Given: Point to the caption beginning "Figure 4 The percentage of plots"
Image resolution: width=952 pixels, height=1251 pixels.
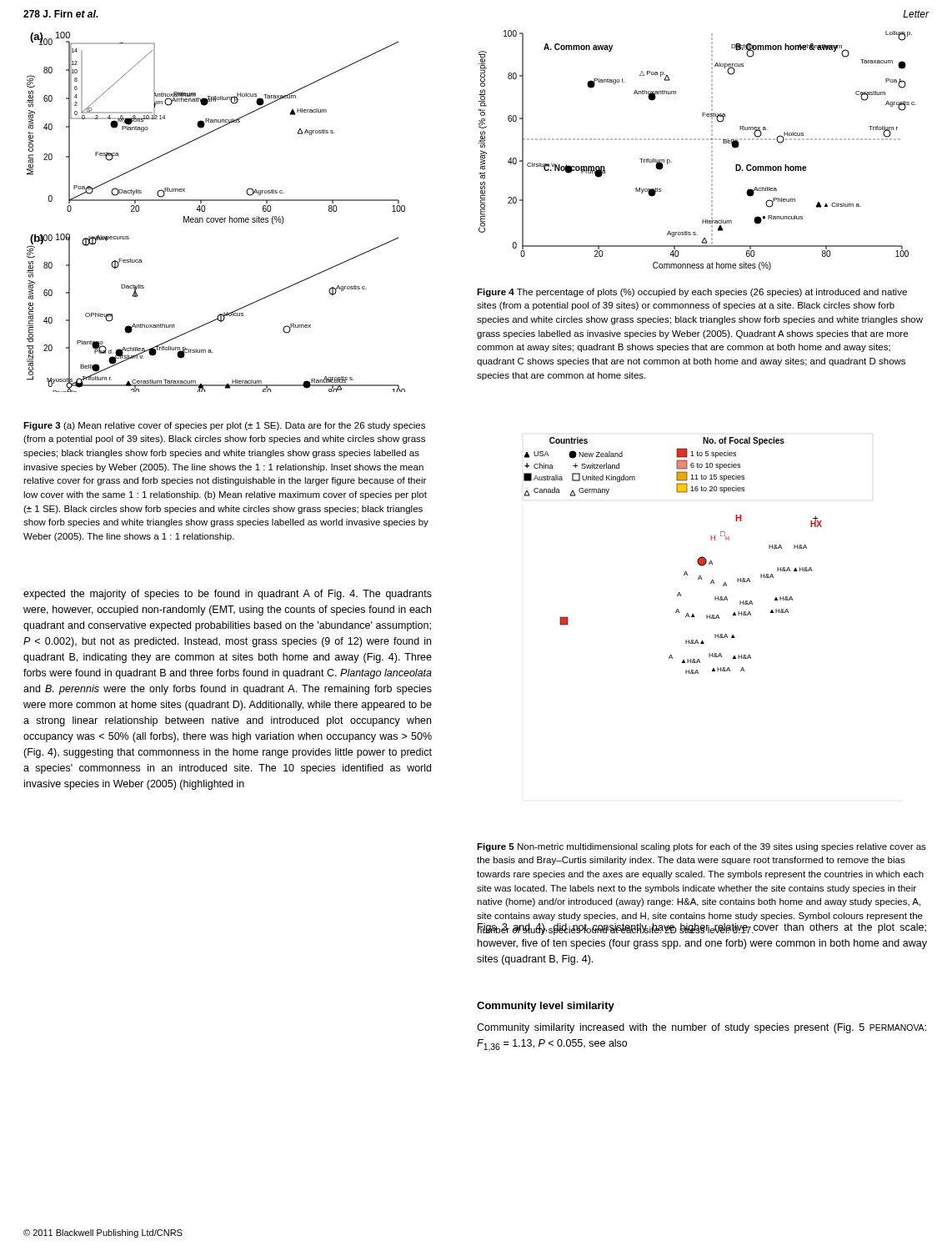Looking at the screenshot, I should tap(702, 334).
